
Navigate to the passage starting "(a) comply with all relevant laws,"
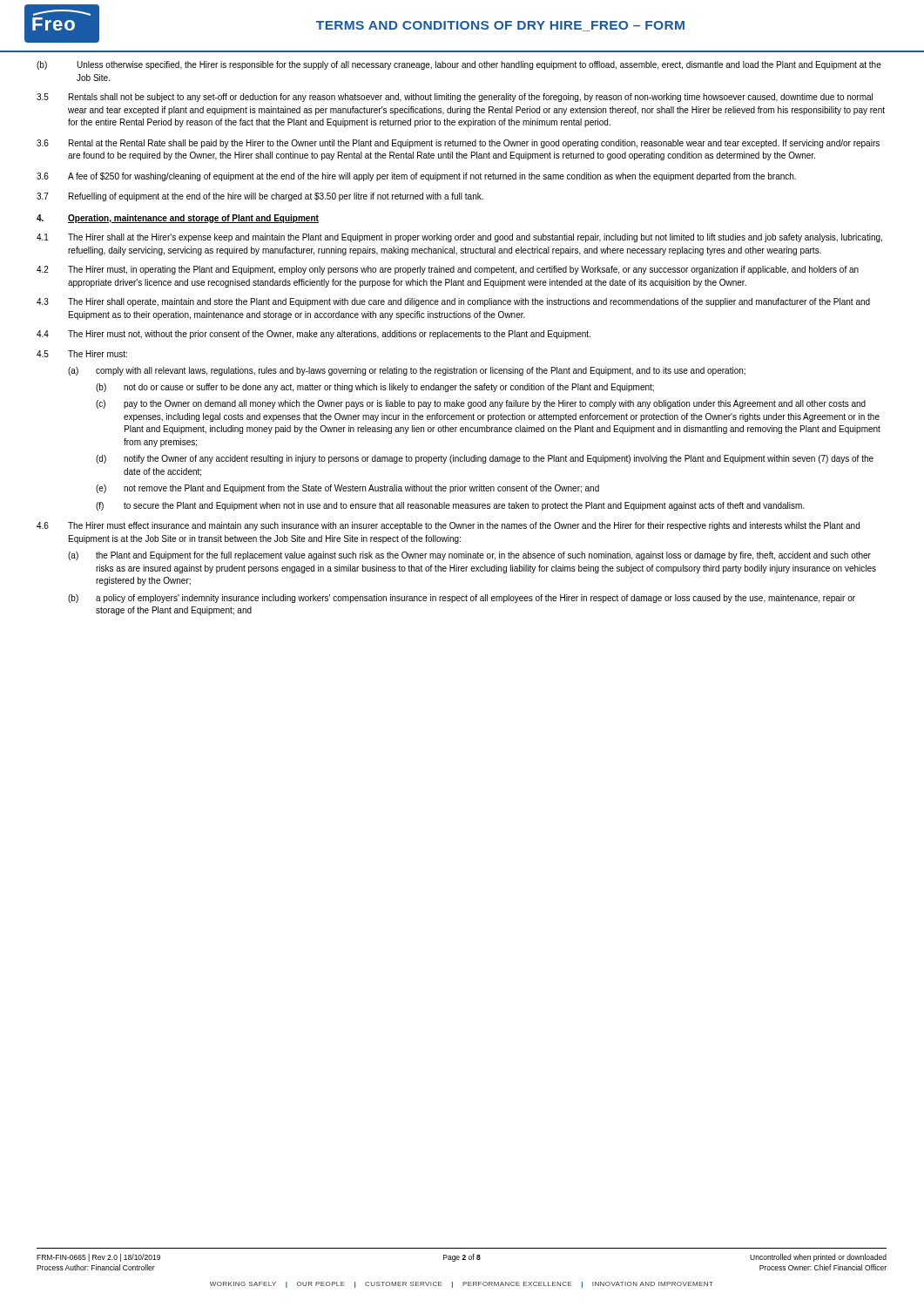click(477, 379)
